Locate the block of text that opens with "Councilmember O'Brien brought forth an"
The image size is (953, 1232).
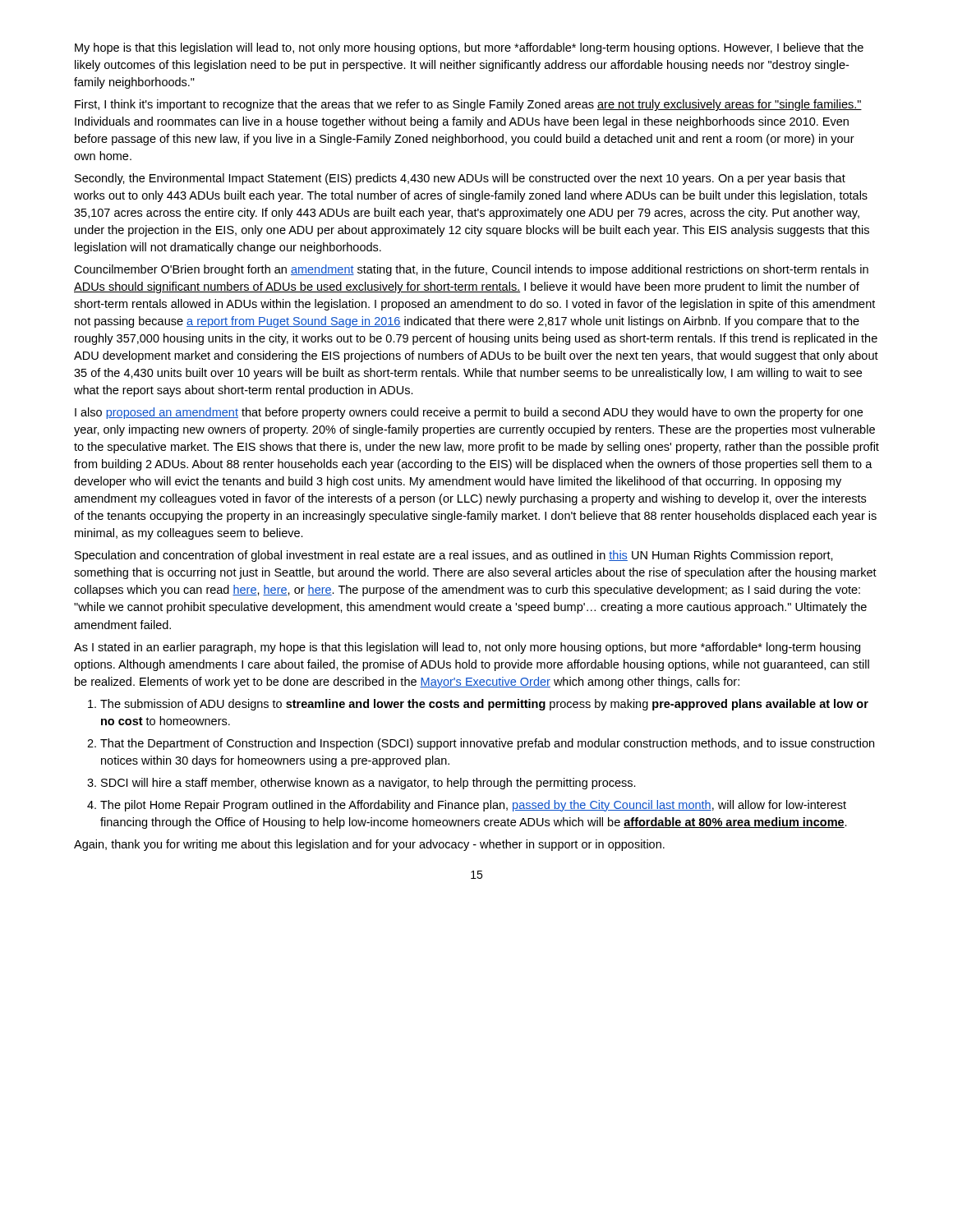(476, 330)
